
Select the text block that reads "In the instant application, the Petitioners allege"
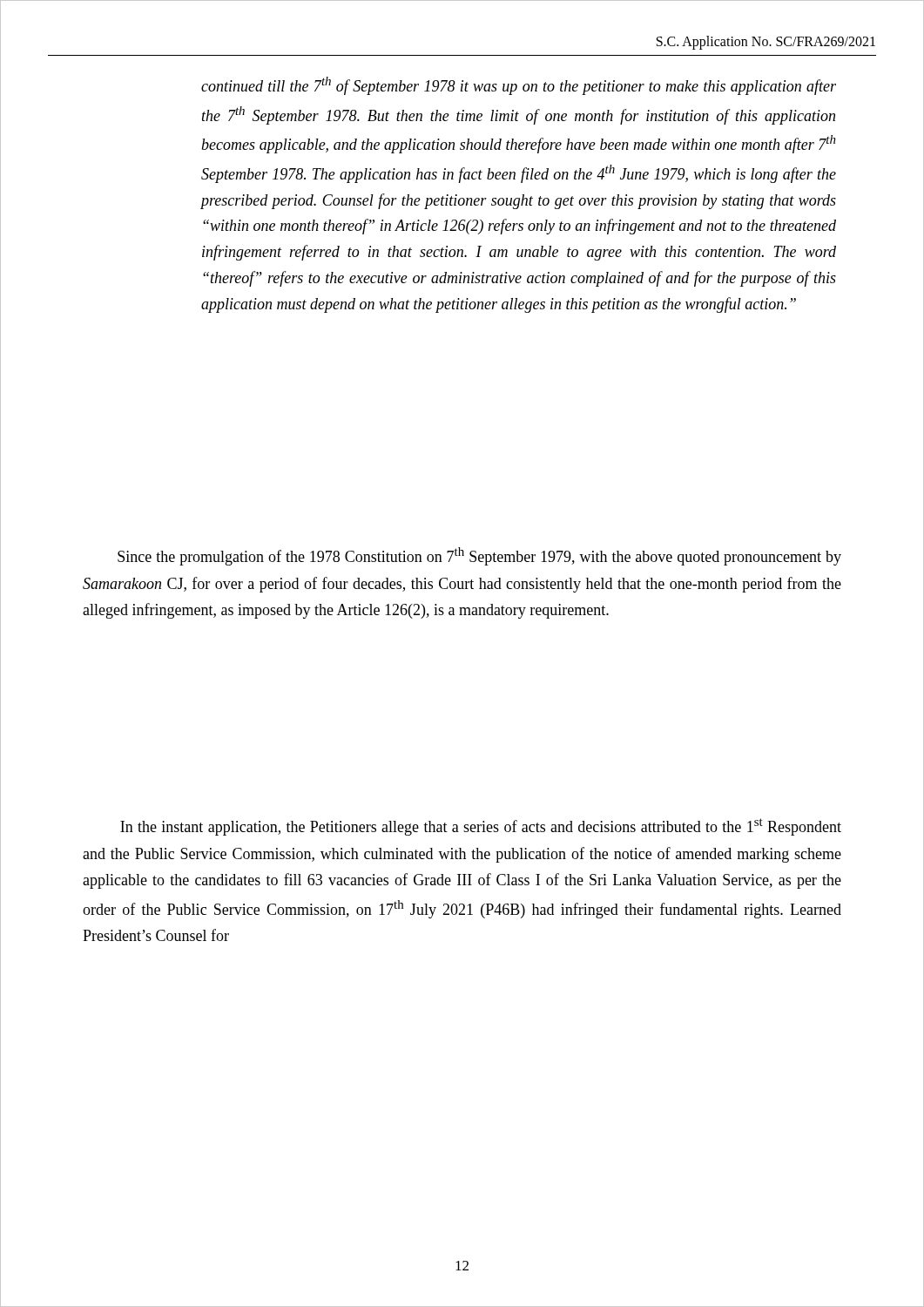point(462,880)
